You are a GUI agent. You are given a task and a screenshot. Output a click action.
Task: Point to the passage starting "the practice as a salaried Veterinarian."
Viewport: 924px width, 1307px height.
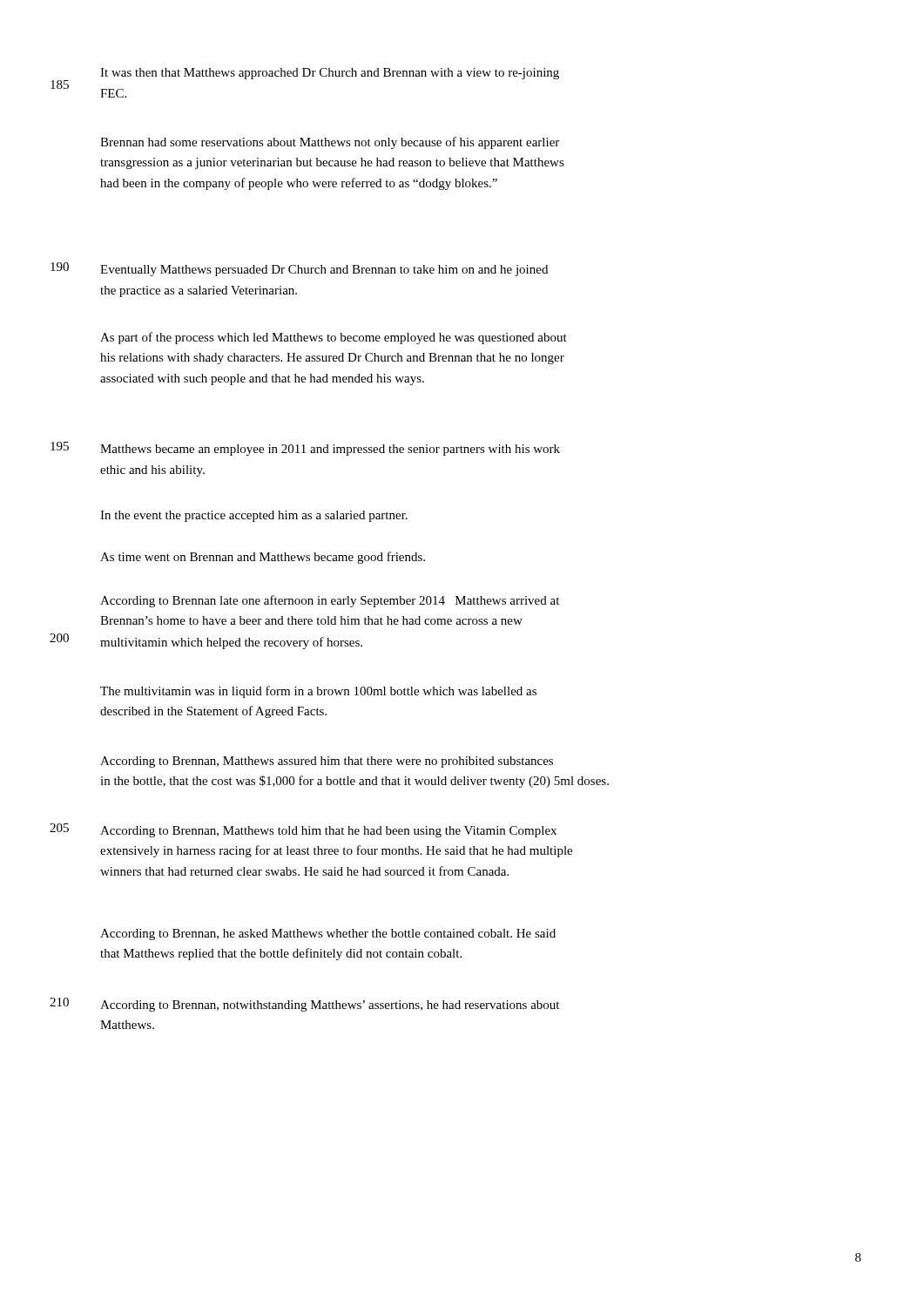coord(199,290)
